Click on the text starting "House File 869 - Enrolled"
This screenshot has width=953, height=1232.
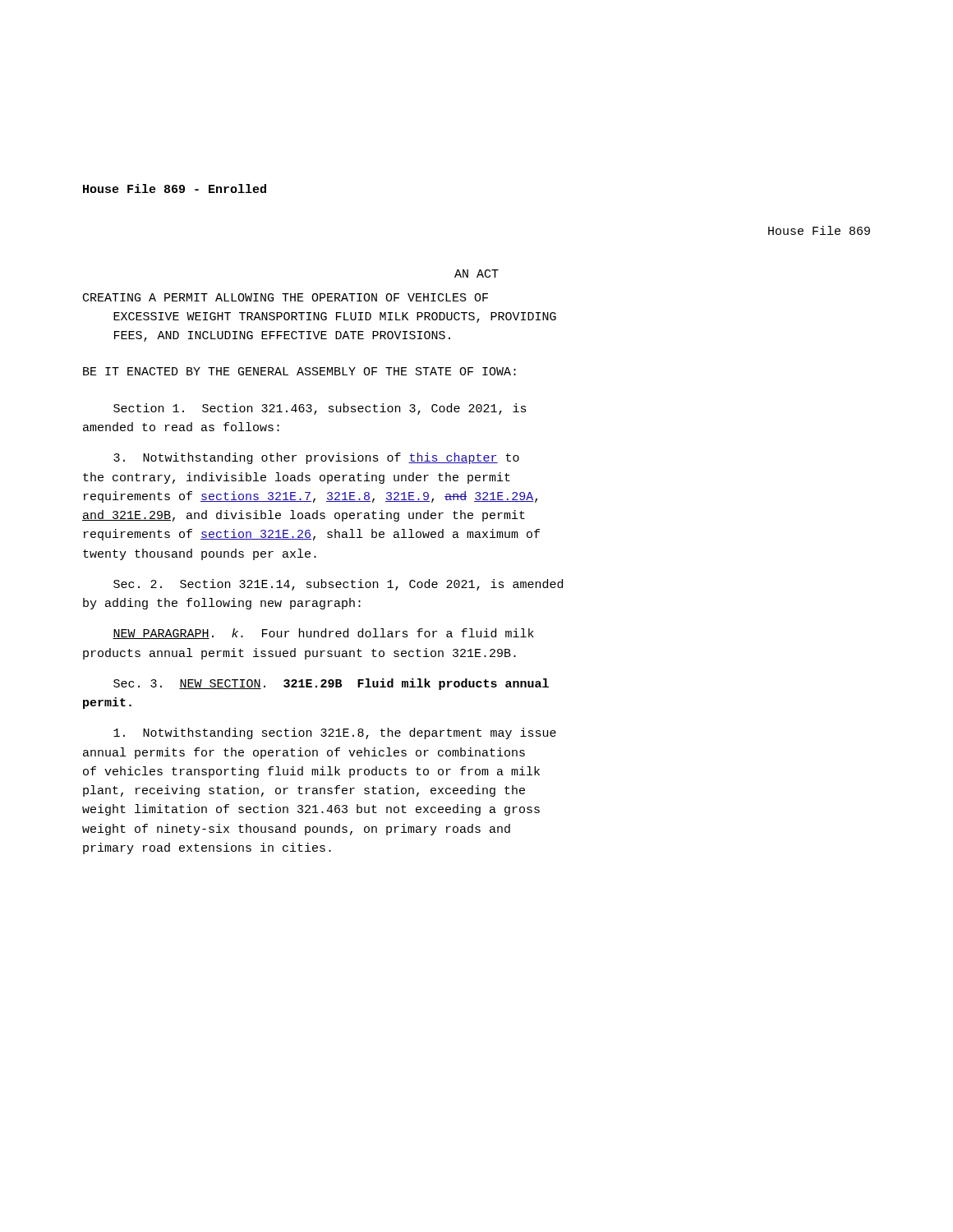pos(175,188)
